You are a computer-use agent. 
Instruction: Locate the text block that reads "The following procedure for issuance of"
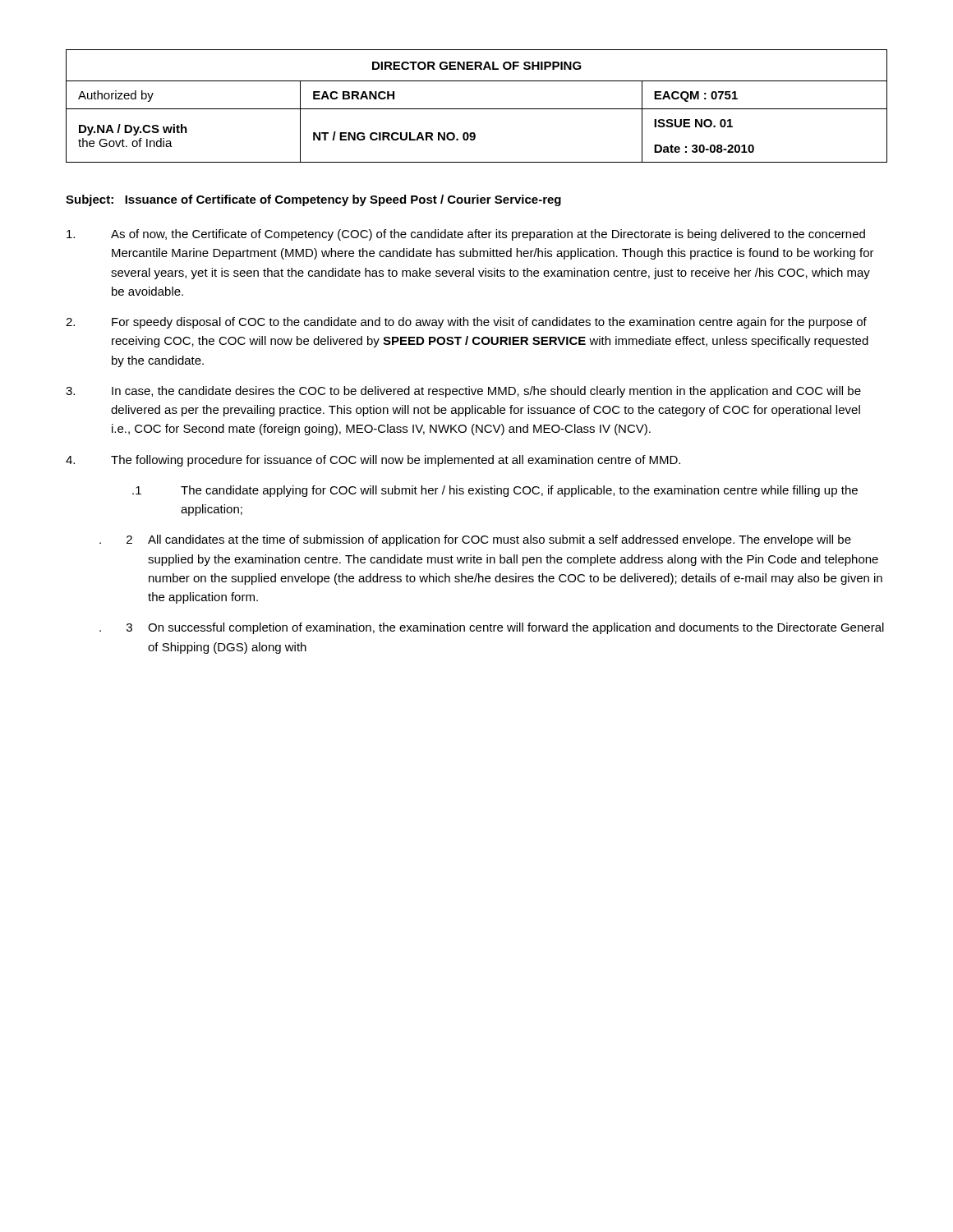click(474, 459)
